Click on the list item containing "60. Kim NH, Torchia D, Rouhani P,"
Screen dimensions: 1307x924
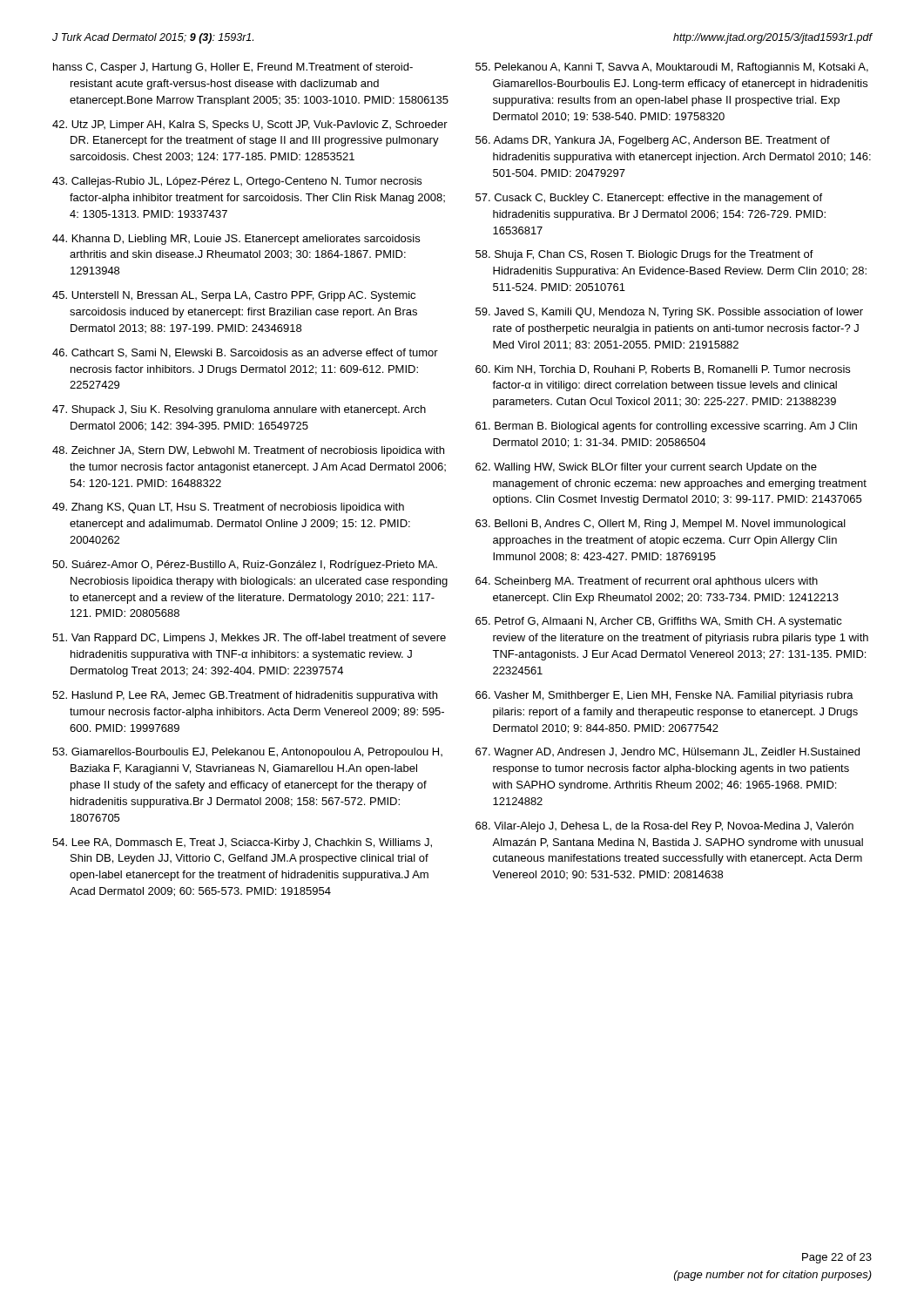point(663,385)
